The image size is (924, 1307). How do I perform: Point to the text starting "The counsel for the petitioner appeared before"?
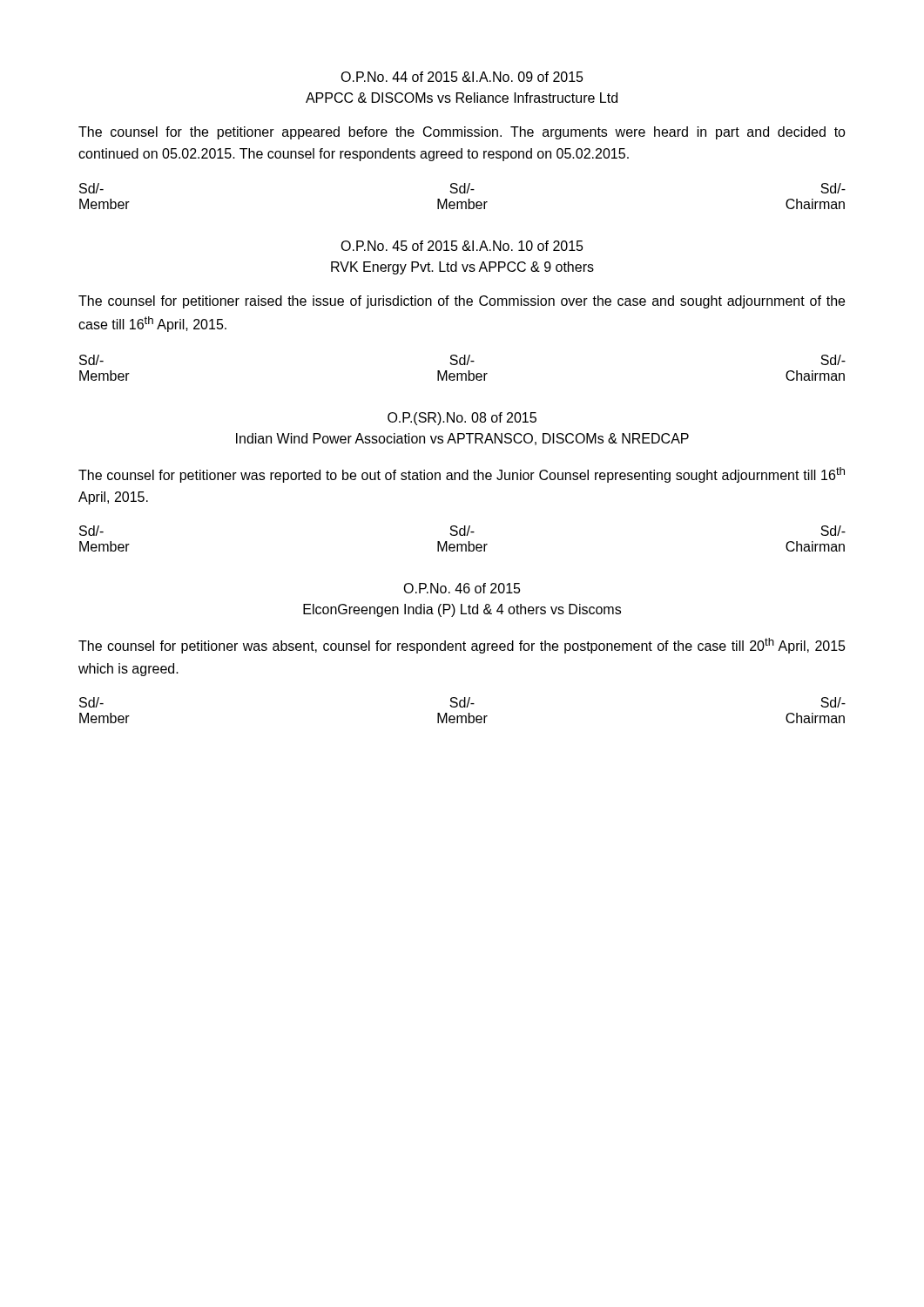(462, 144)
